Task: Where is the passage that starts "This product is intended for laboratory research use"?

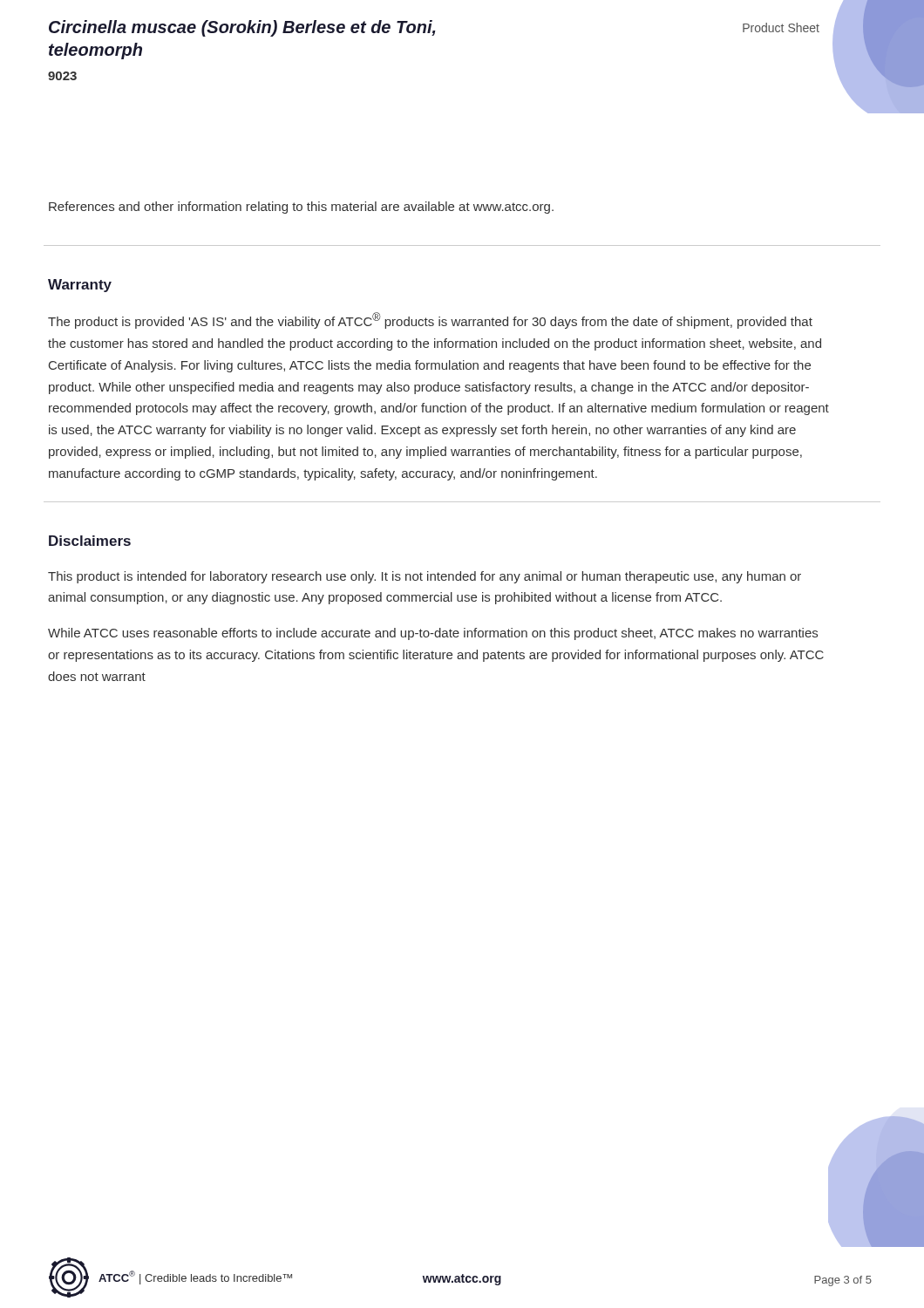Action: pyautogui.click(x=425, y=587)
